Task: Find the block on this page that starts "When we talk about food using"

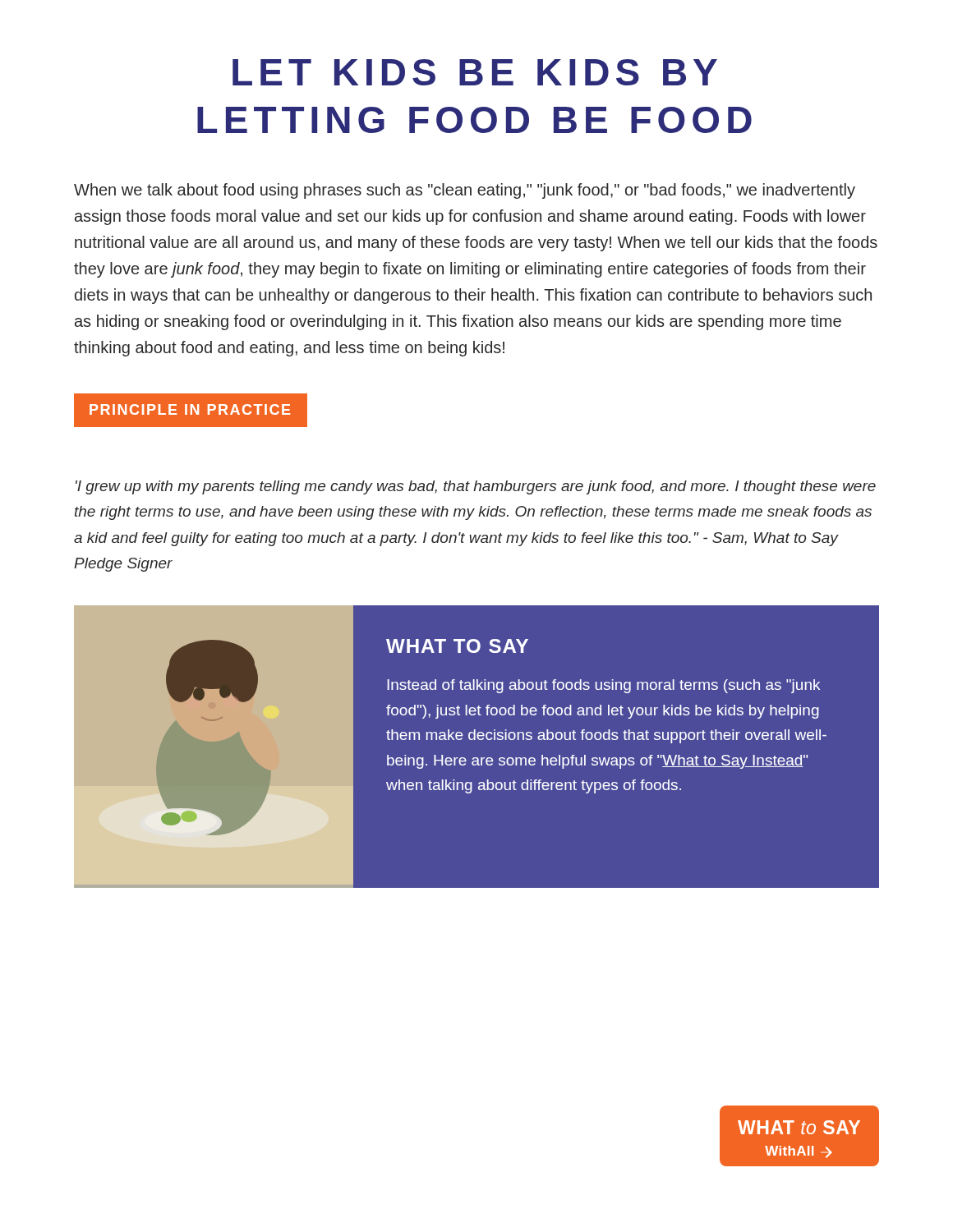Action: tap(476, 269)
